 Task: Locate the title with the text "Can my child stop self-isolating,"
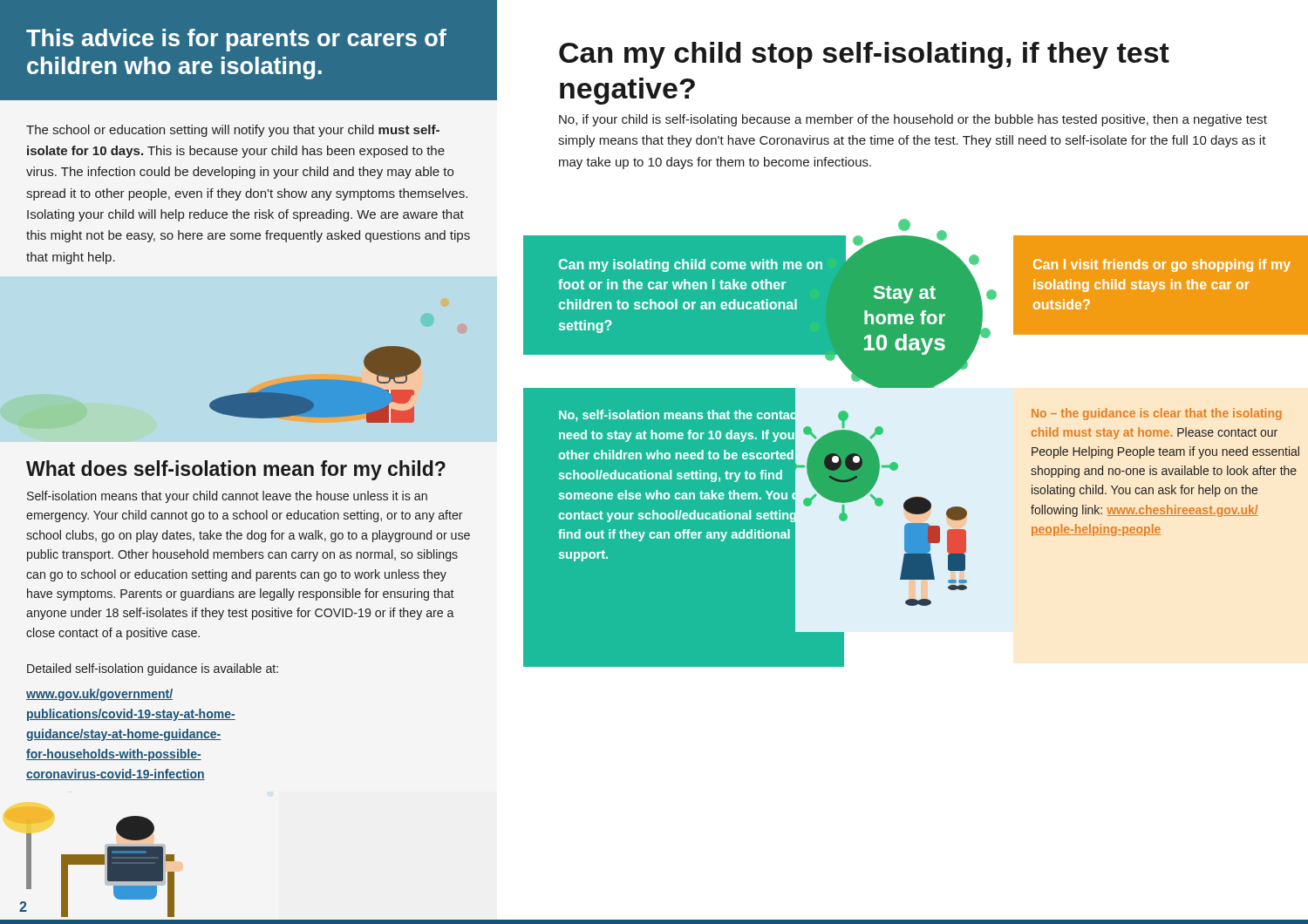click(x=933, y=70)
